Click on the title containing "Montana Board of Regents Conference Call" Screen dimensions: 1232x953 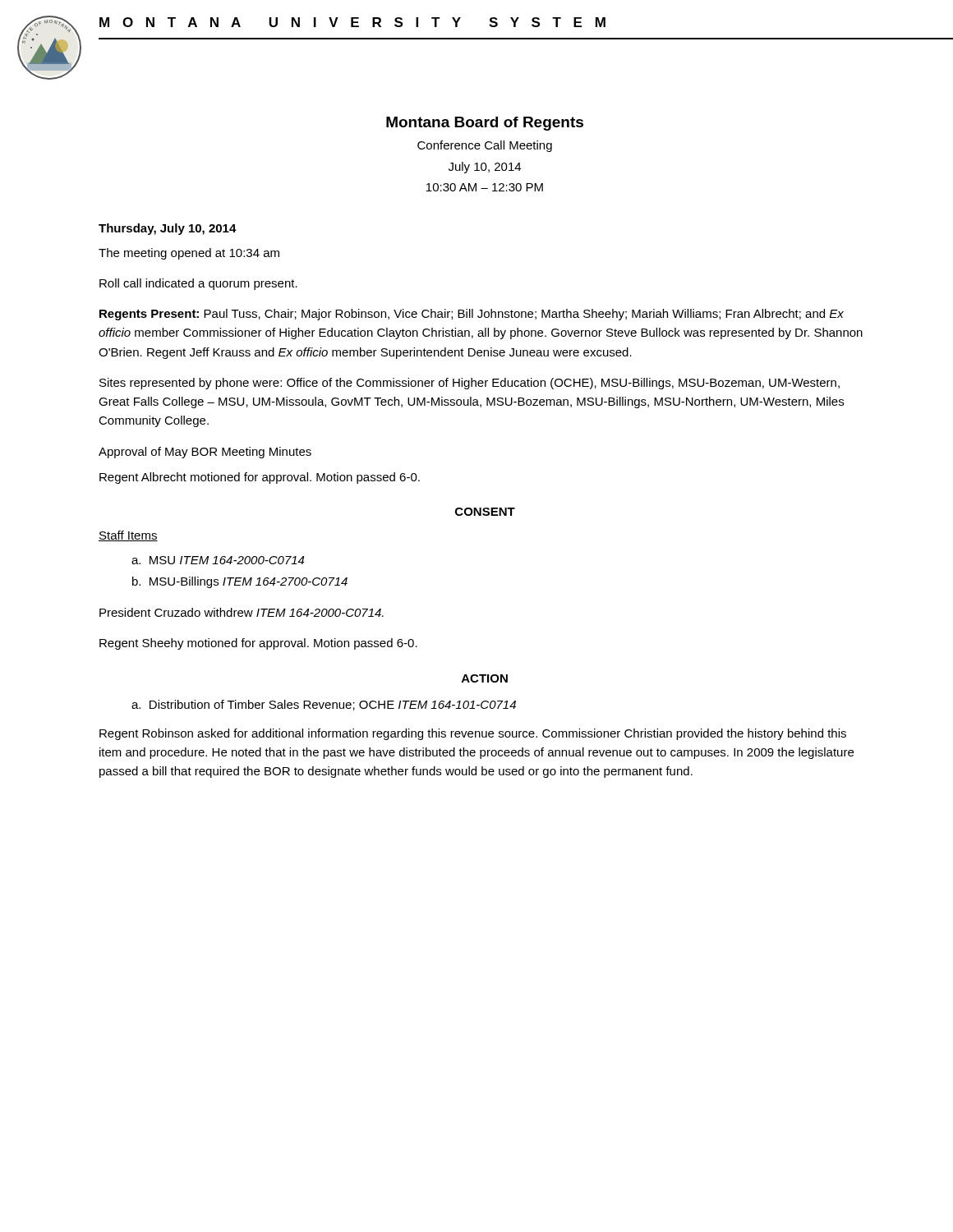tap(485, 155)
